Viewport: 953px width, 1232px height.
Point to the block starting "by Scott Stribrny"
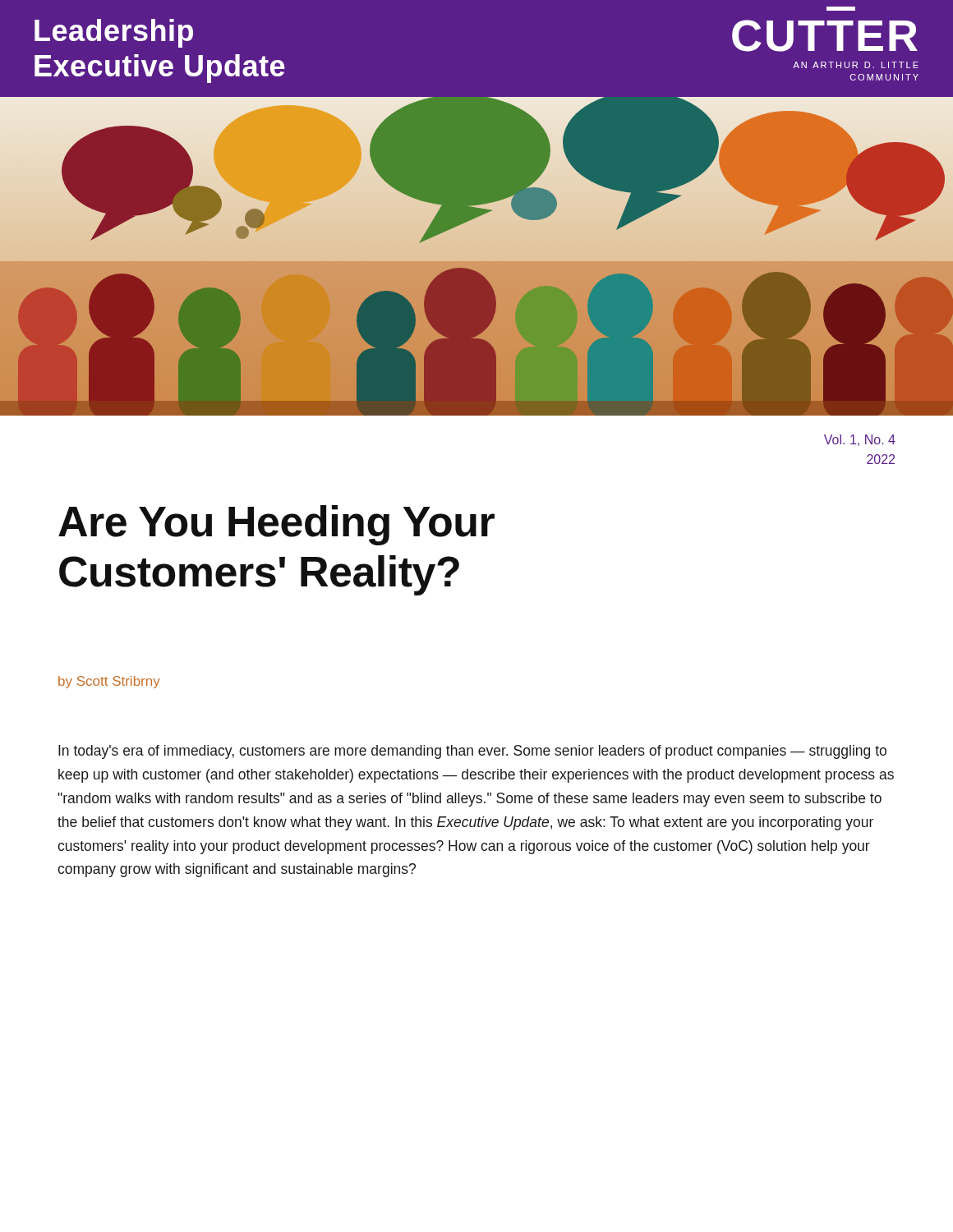(109, 681)
